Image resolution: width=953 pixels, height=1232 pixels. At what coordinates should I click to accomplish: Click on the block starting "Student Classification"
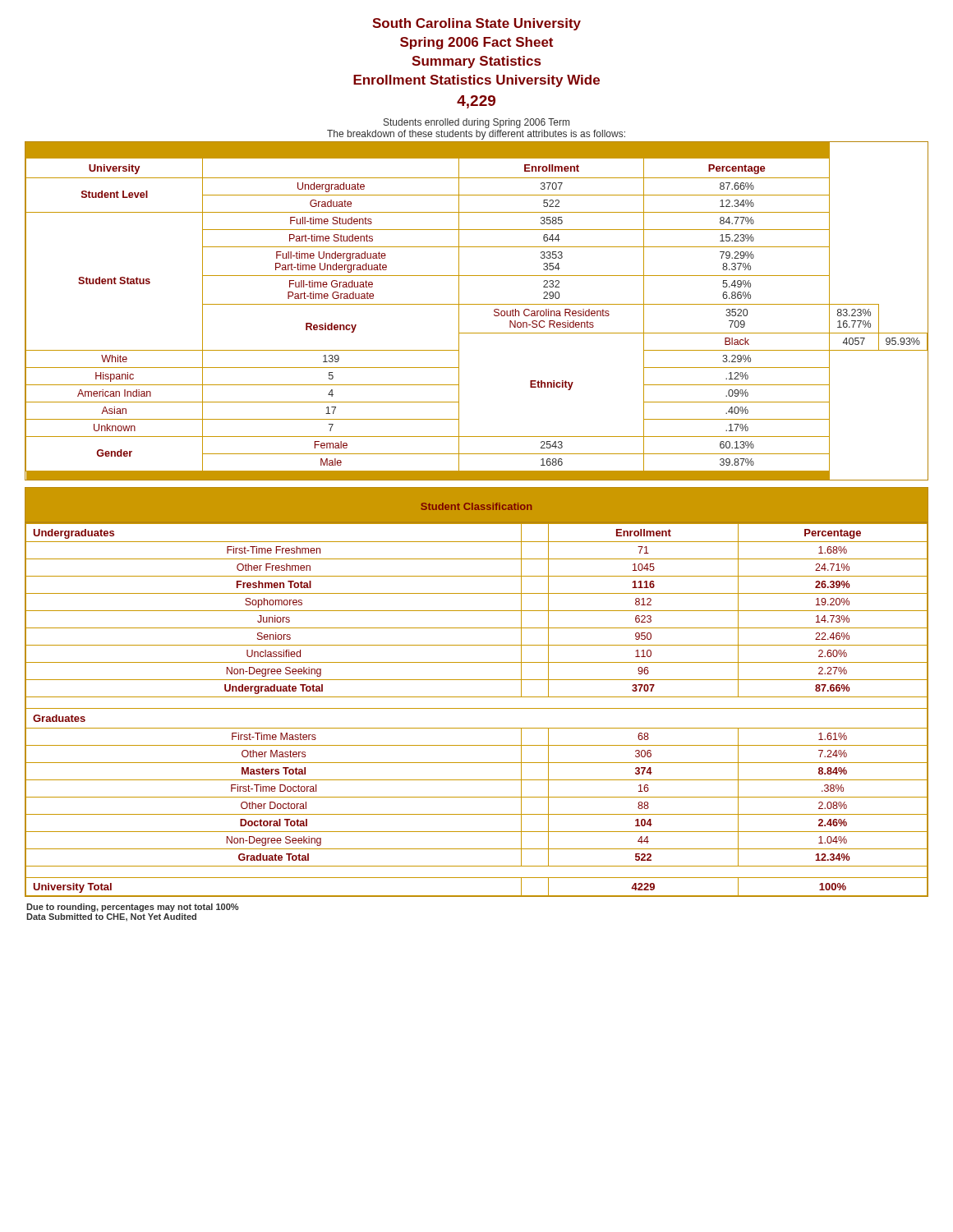pos(476,504)
